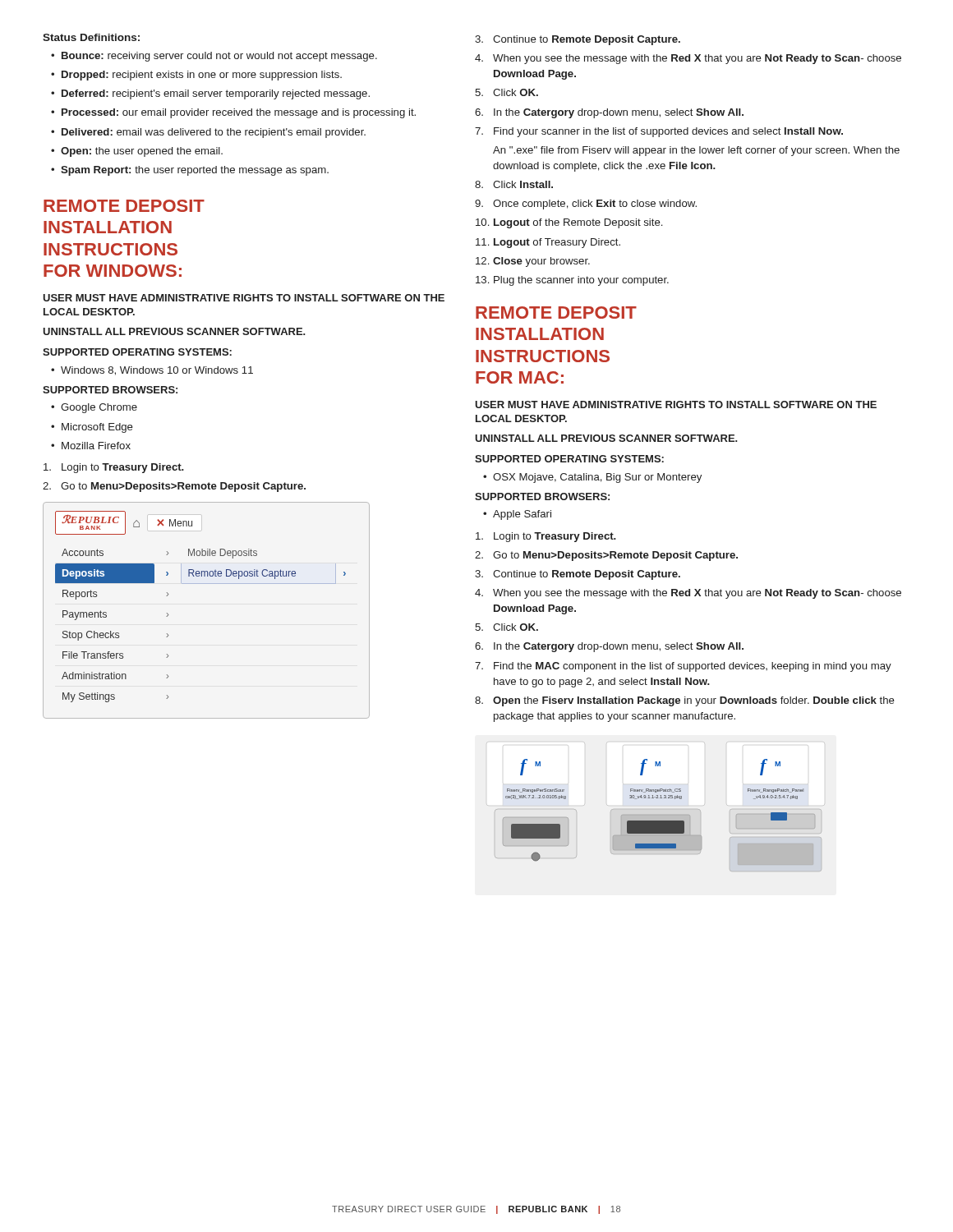Screen dimensions: 1232x953
Task: Click on the list item that says "Google Chrome"
Action: [x=99, y=407]
